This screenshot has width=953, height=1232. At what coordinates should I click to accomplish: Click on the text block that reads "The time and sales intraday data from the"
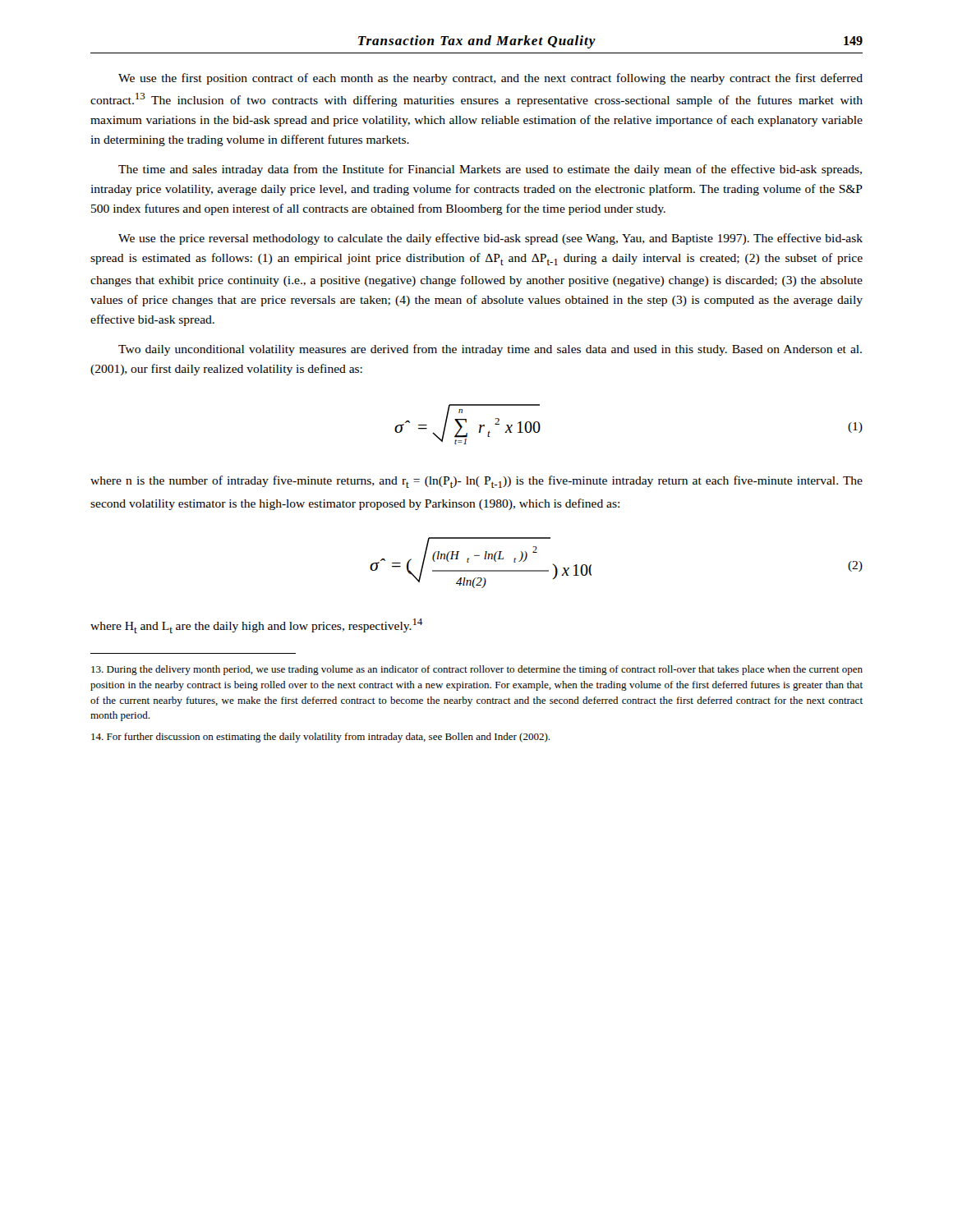coord(476,189)
